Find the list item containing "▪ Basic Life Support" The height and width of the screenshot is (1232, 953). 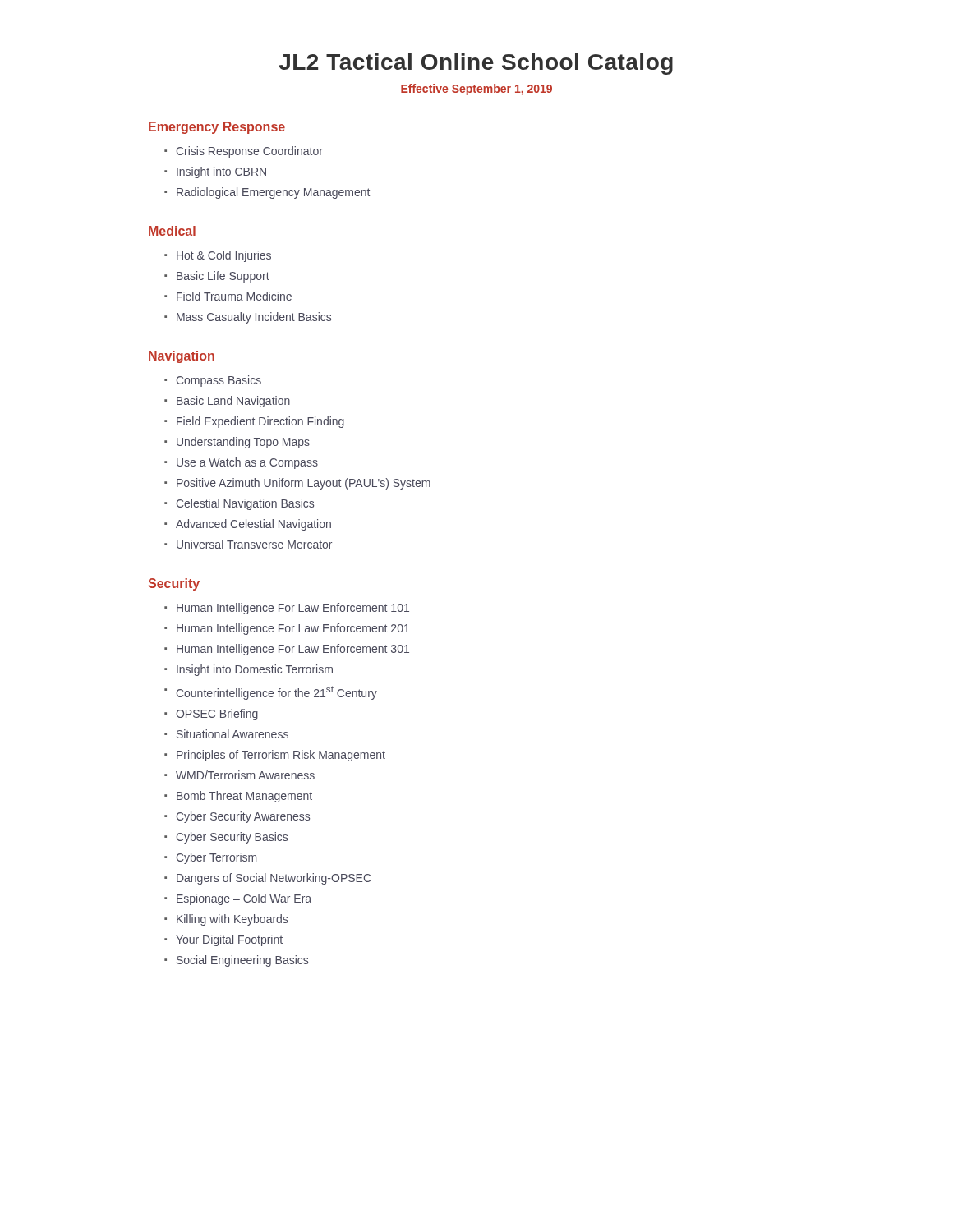217,276
